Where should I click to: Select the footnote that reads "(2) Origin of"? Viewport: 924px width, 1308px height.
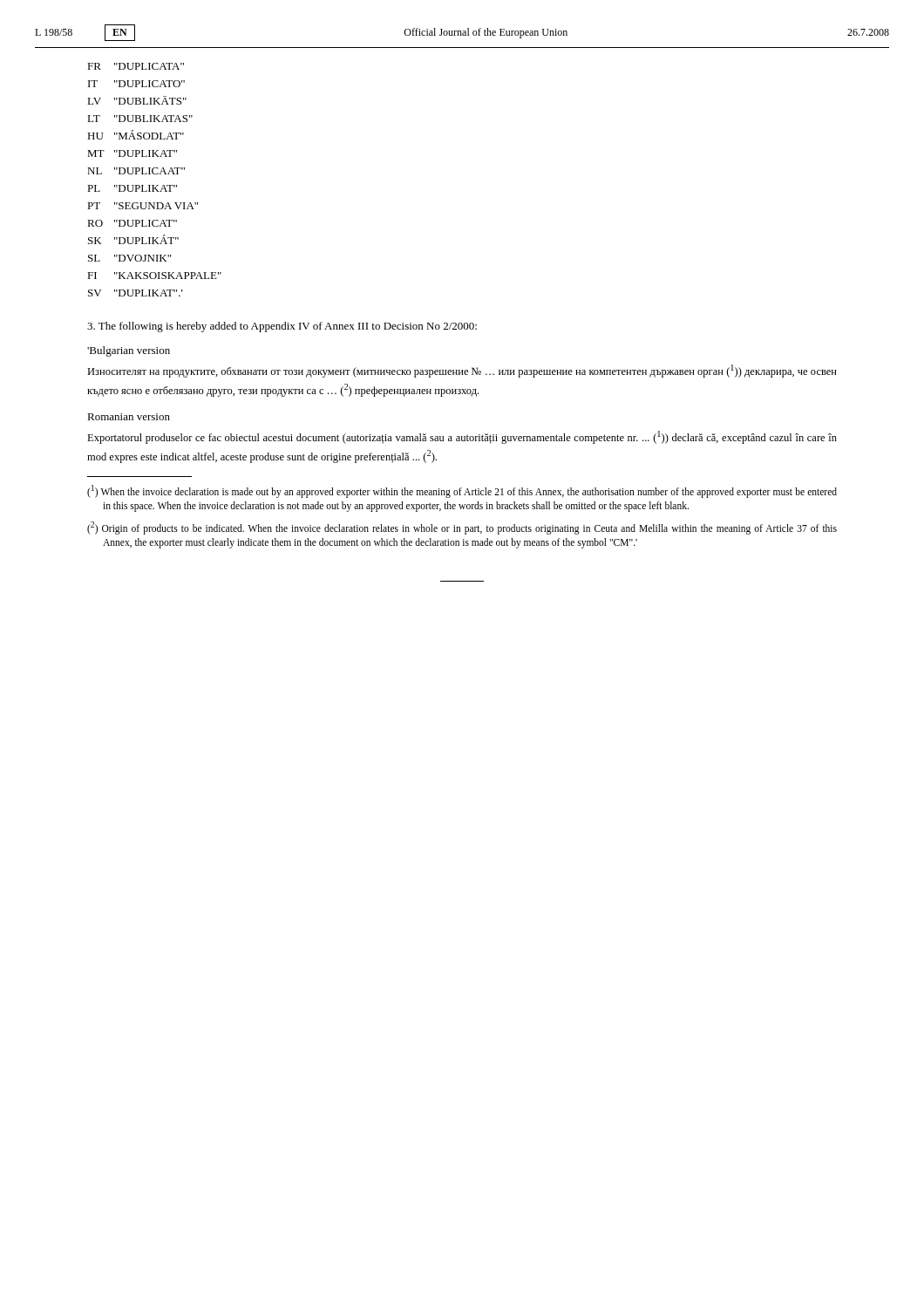pos(462,534)
